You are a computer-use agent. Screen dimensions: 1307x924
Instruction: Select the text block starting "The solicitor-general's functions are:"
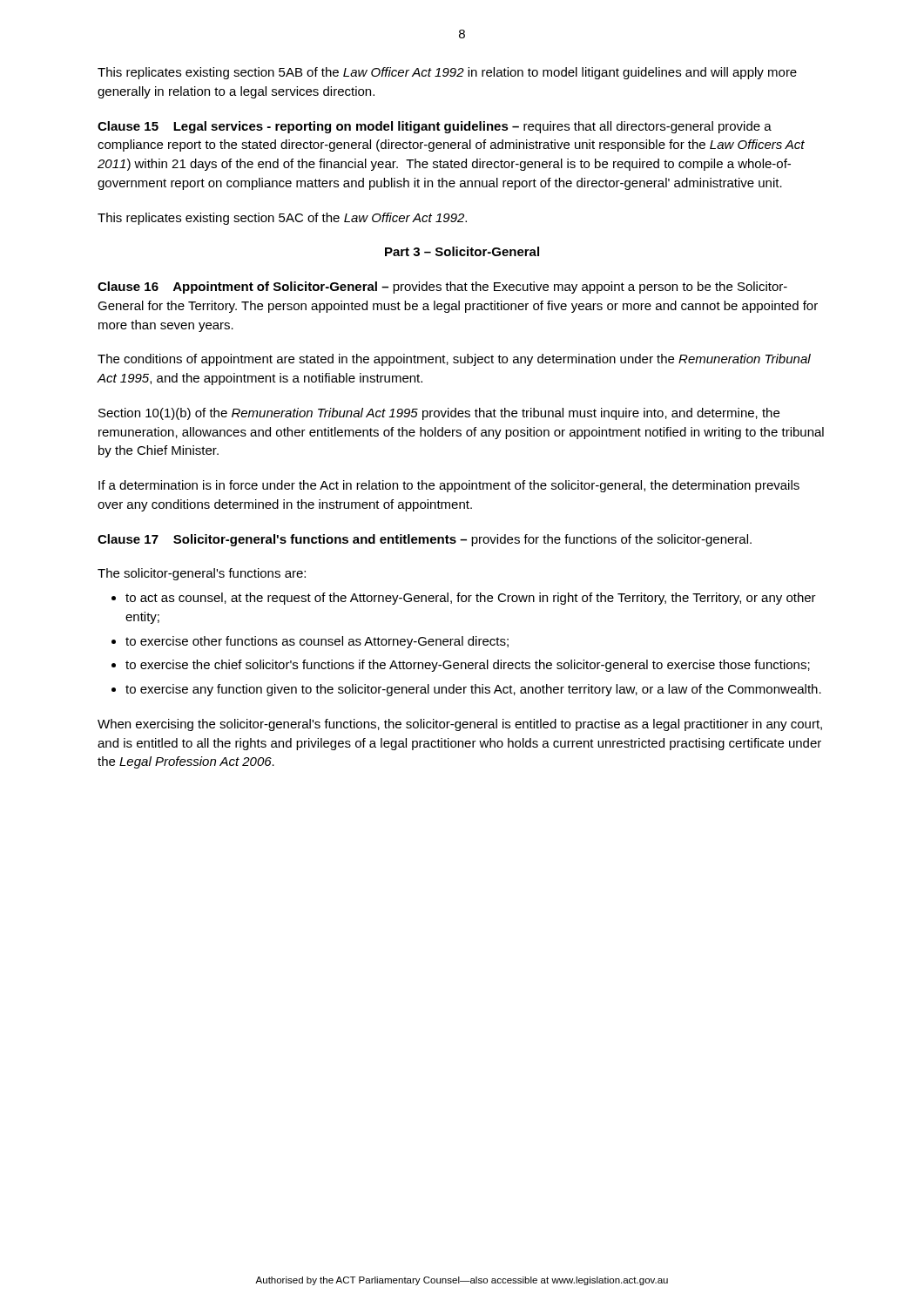tap(202, 573)
